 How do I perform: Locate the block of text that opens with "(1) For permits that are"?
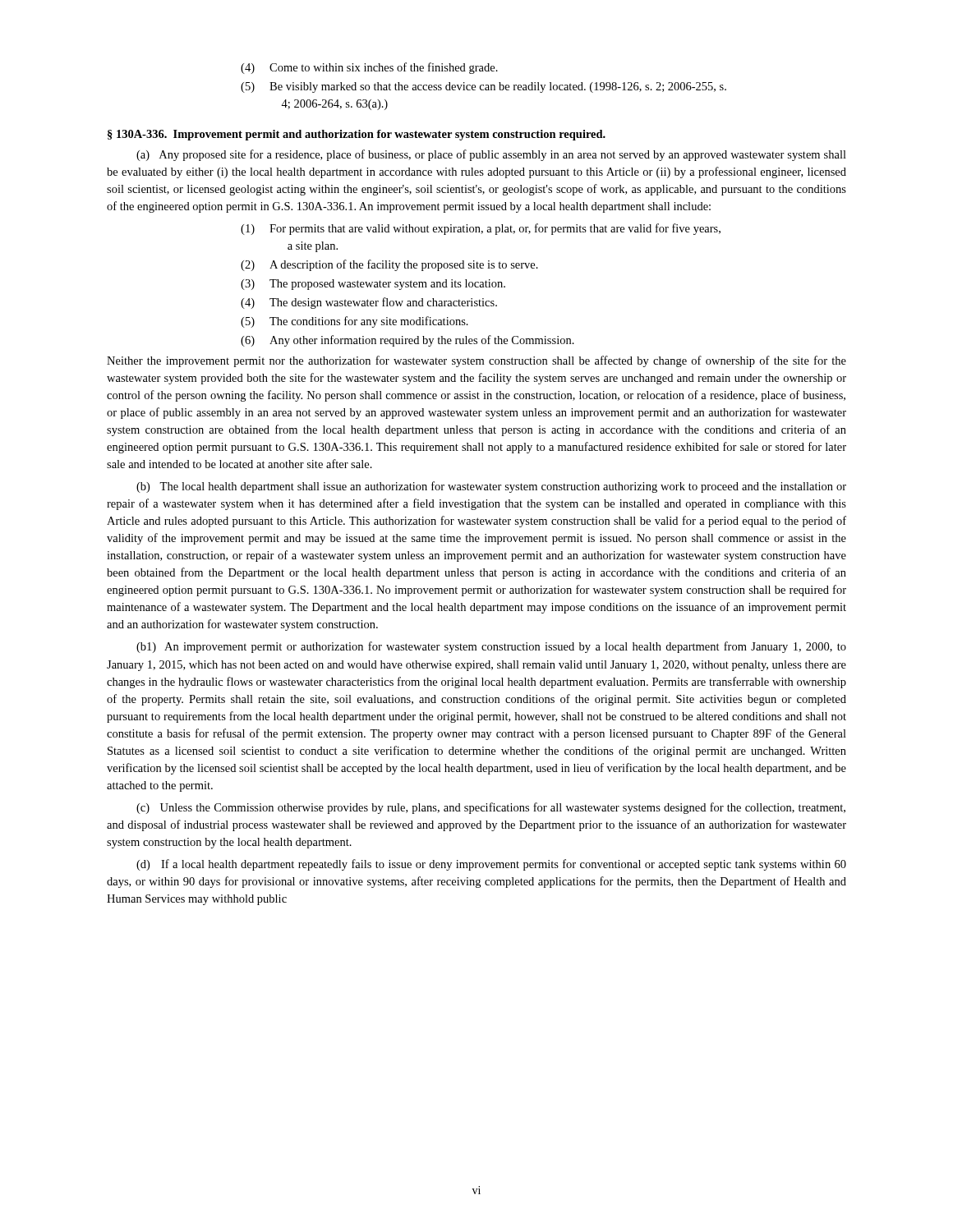click(526, 238)
